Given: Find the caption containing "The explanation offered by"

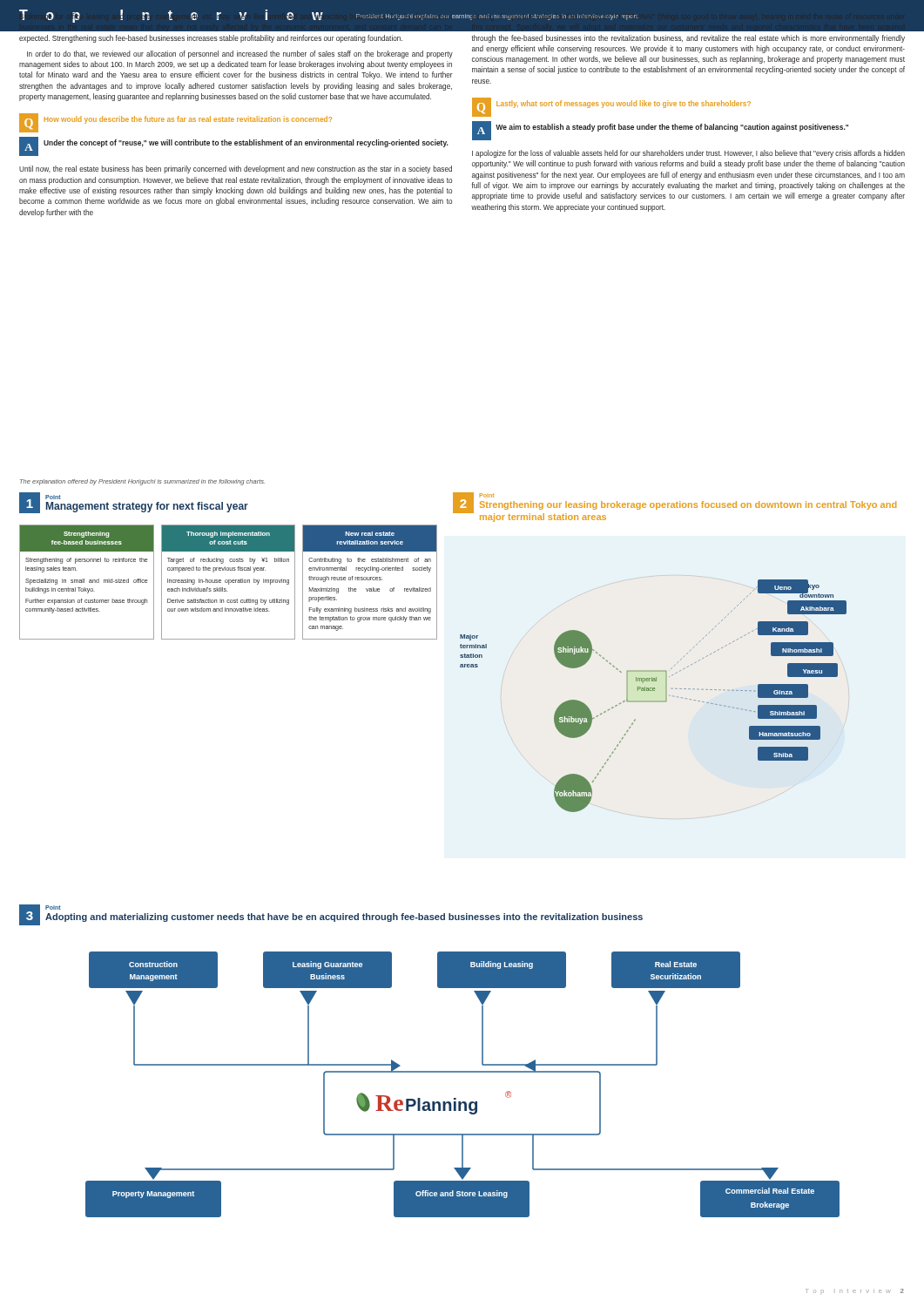Looking at the screenshot, I should point(142,481).
